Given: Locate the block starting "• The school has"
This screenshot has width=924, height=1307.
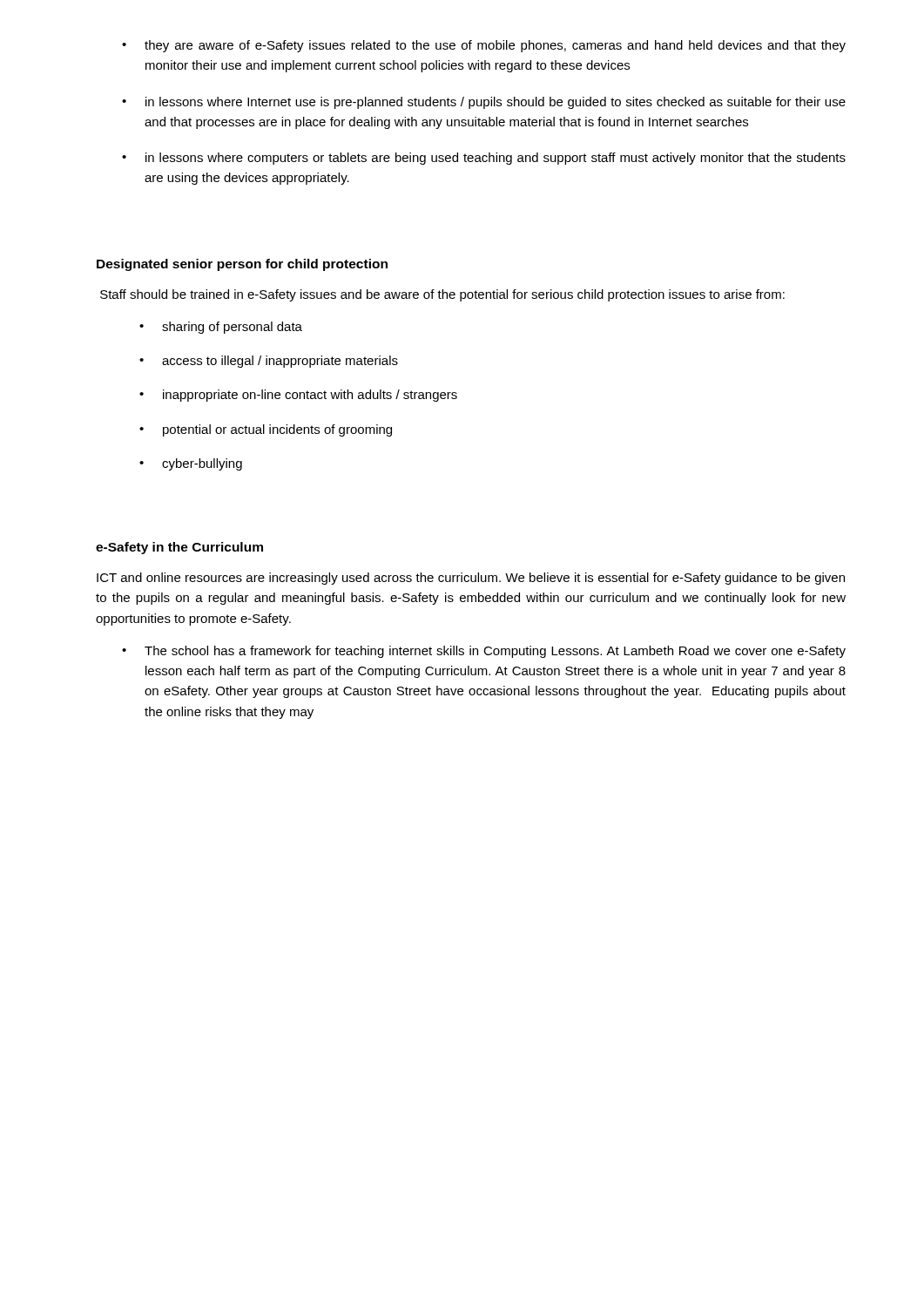Looking at the screenshot, I should (484, 681).
